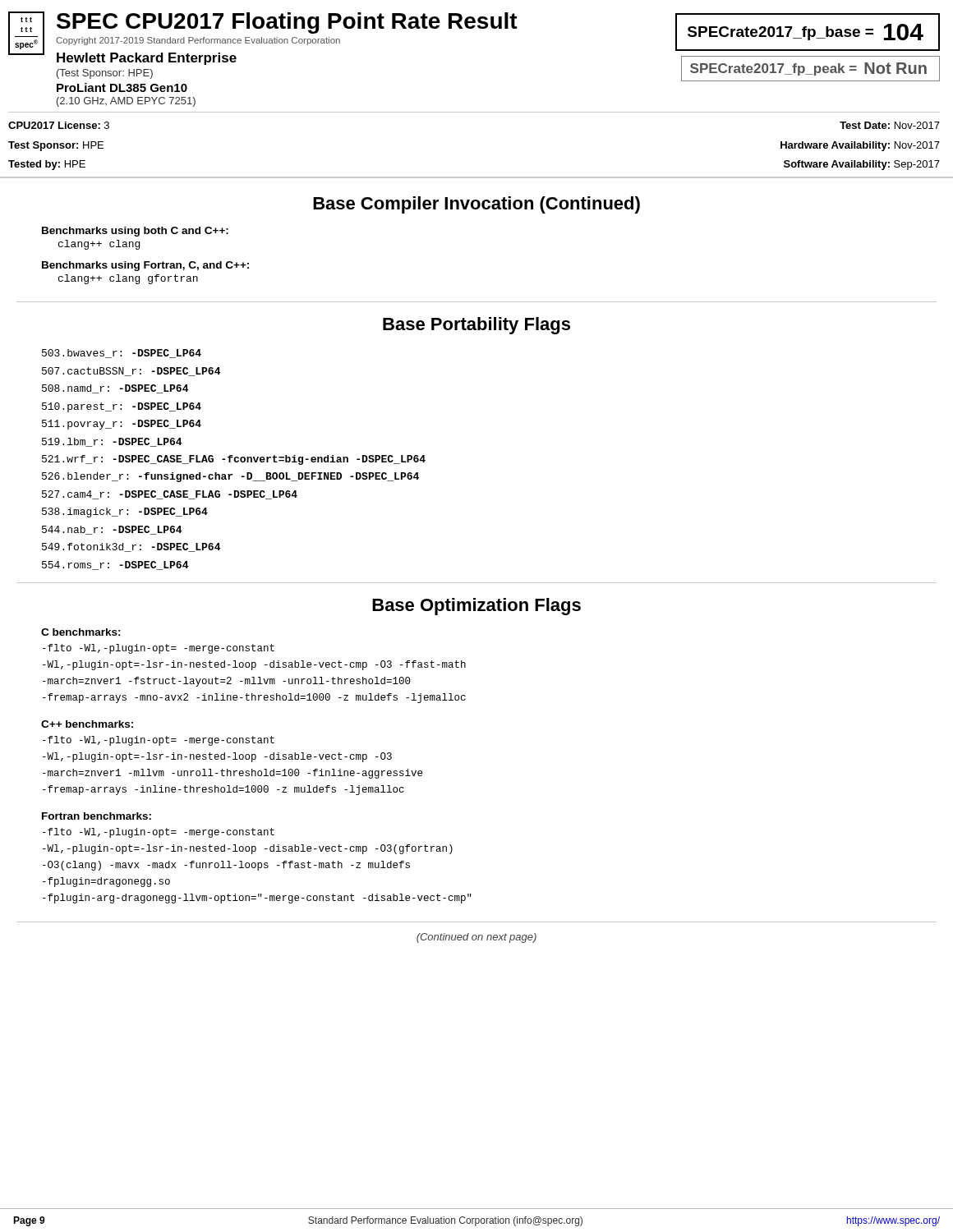This screenshot has height=1232, width=953.
Task: Find the list item that says "503.bwaves_r: -DSPEC_LP64"
Action: (x=121, y=354)
